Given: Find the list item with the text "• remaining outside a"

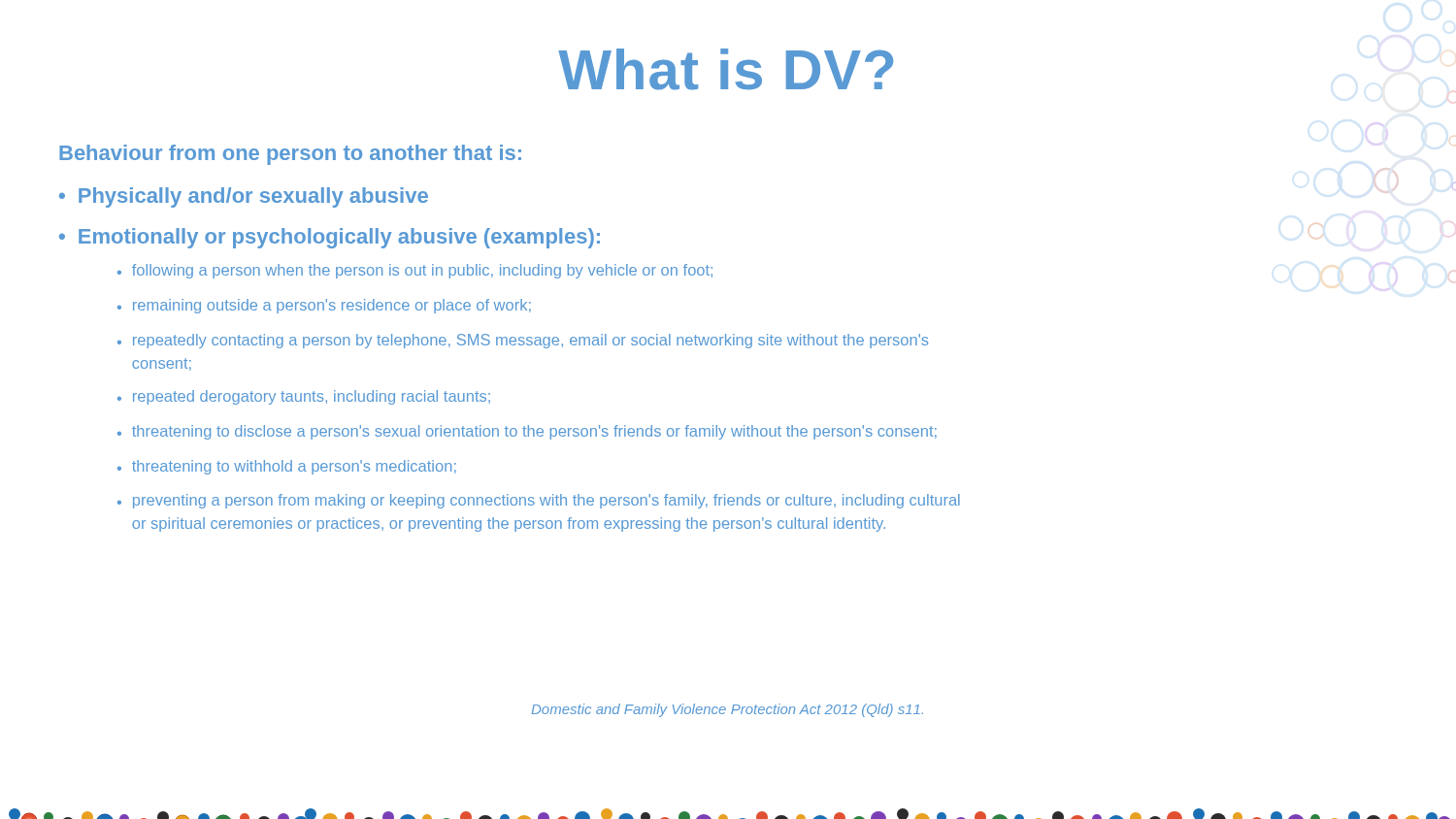Looking at the screenshot, I should point(324,306).
